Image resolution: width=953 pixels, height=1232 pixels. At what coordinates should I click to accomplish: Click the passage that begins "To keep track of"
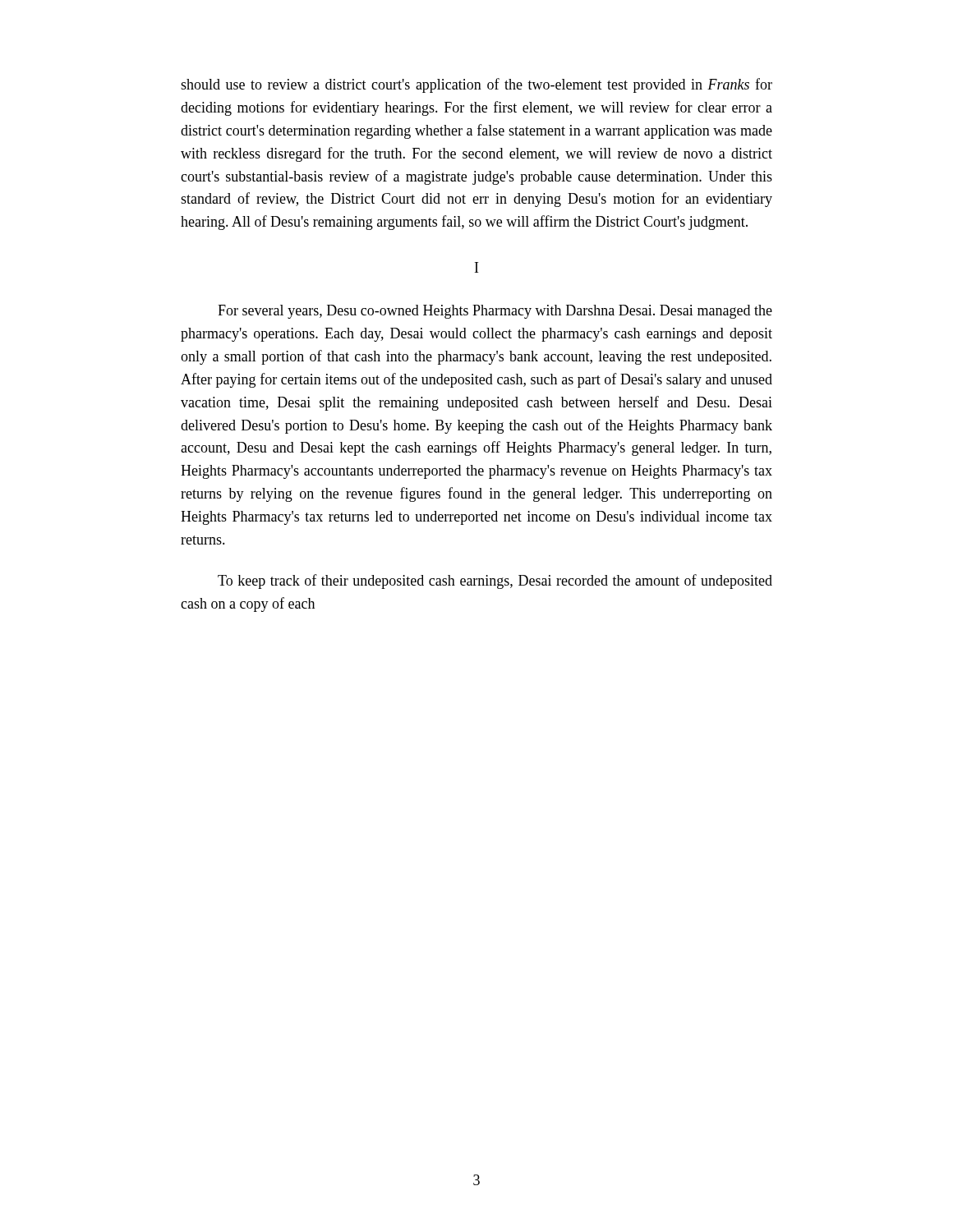pos(476,592)
